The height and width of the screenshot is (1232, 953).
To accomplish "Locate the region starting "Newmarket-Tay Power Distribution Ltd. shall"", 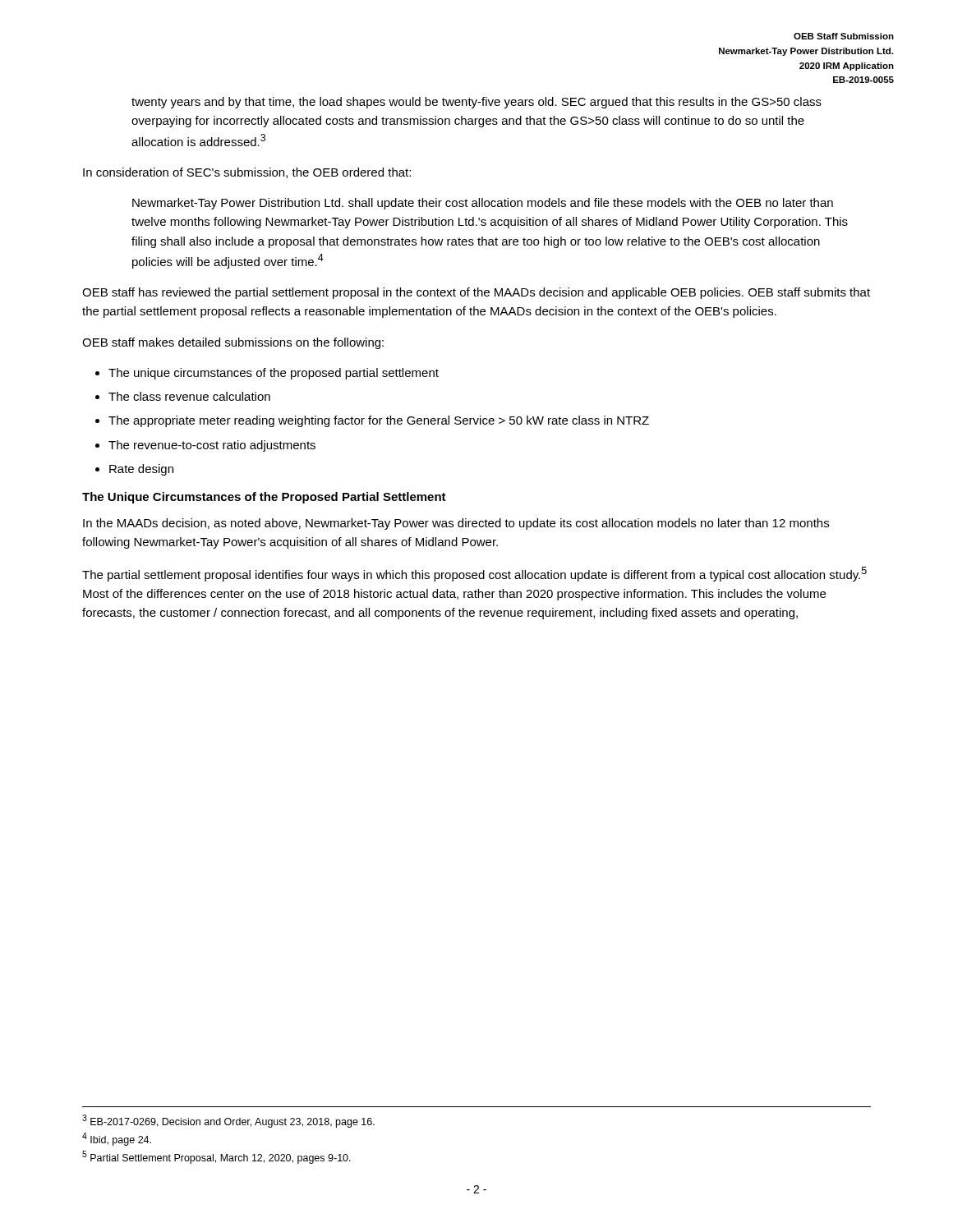I will pyautogui.click(x=493, y=232).
